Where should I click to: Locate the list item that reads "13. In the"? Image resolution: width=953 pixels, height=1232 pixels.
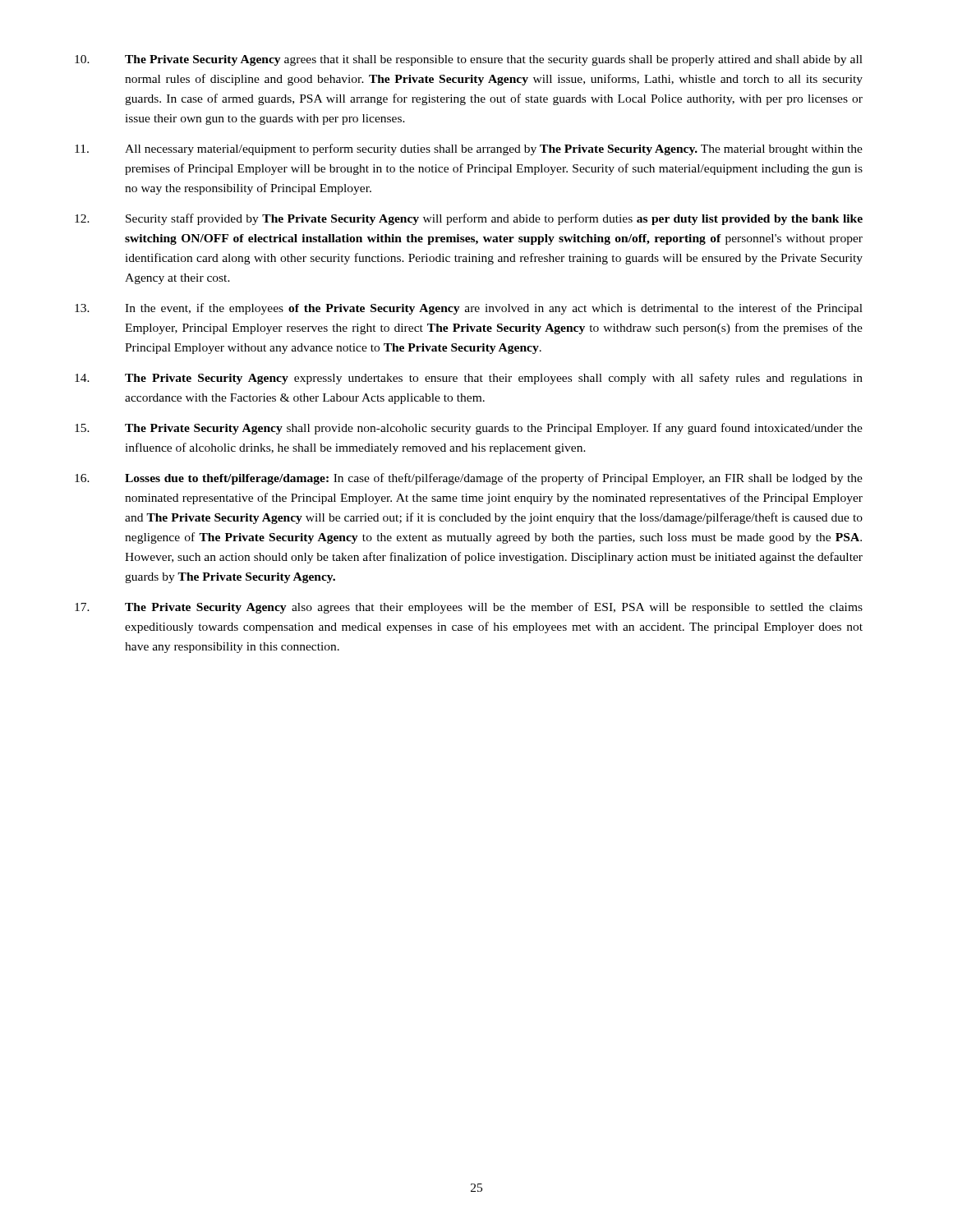(x=468, y=328)
